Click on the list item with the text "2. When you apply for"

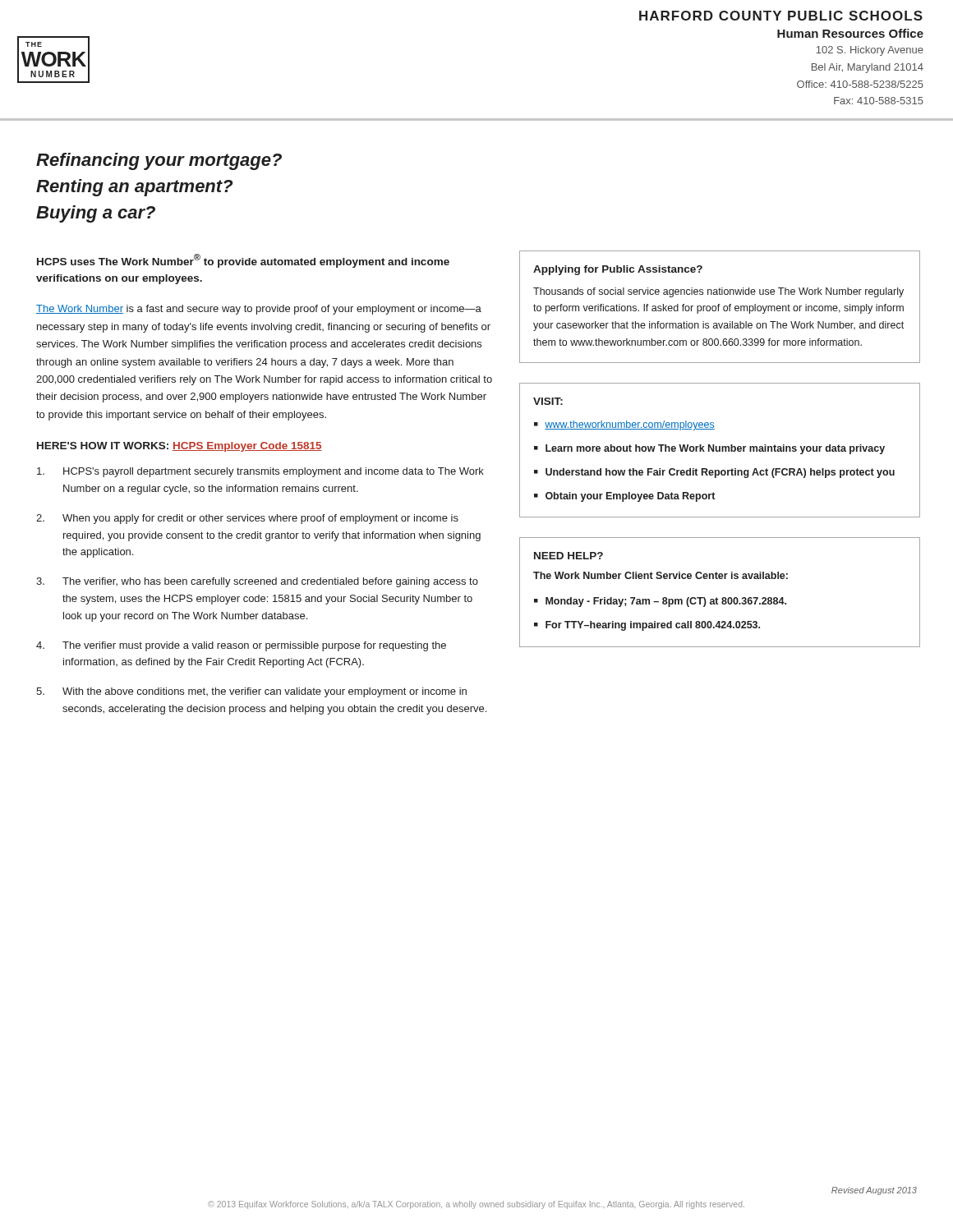pos(265,536)
